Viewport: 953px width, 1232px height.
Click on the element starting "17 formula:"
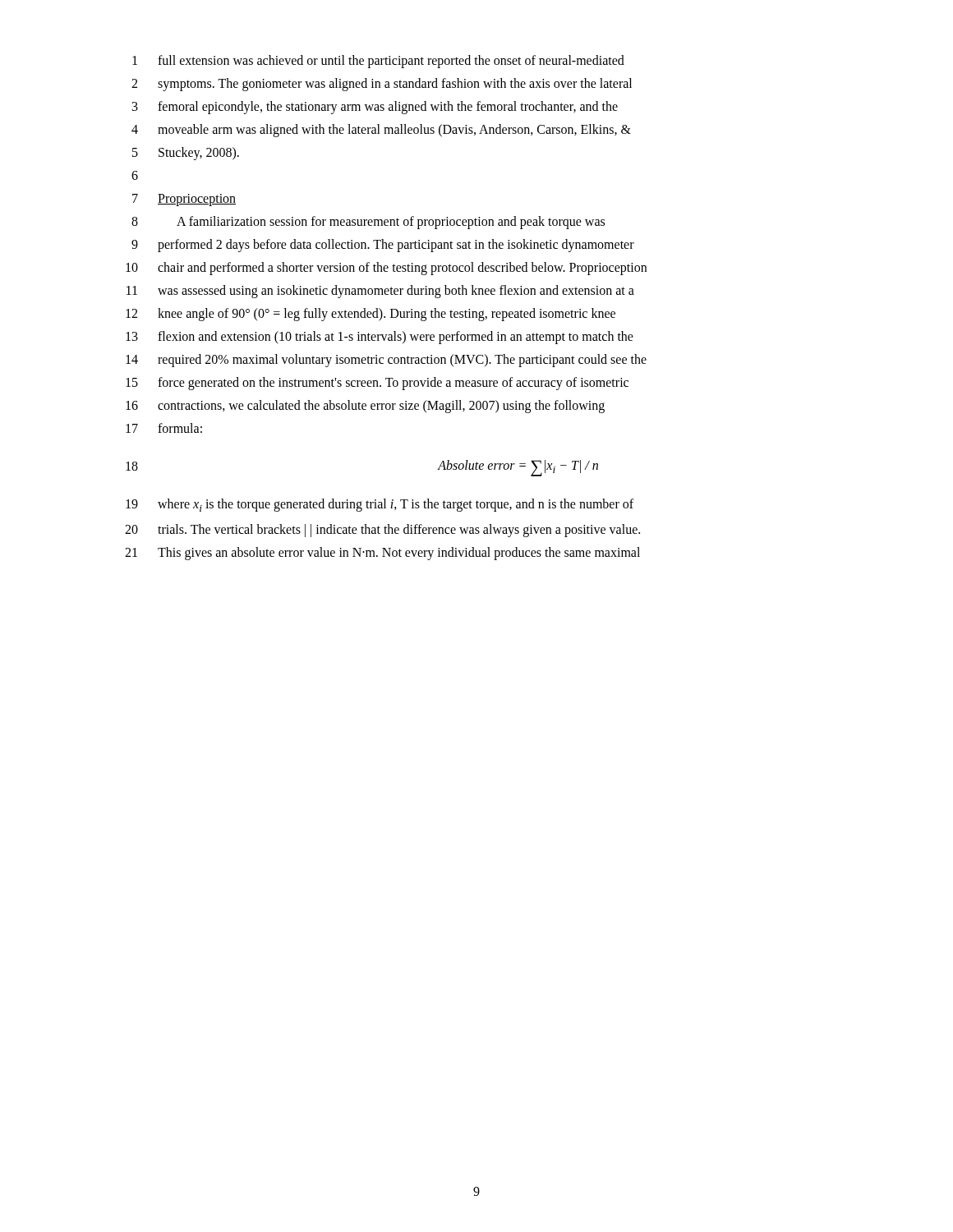pos(164,428)
